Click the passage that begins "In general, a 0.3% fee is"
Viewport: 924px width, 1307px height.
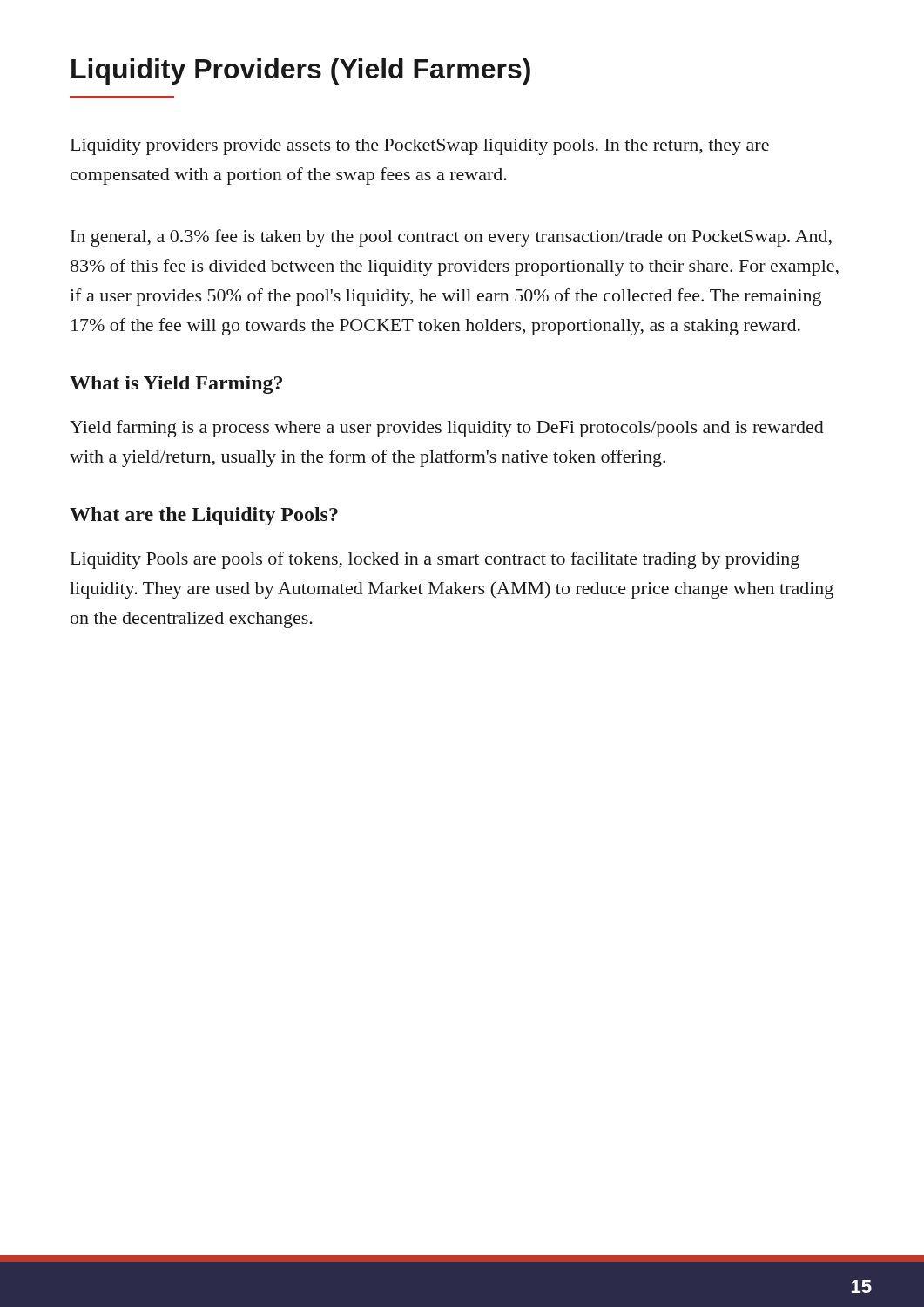coord(462,280)
